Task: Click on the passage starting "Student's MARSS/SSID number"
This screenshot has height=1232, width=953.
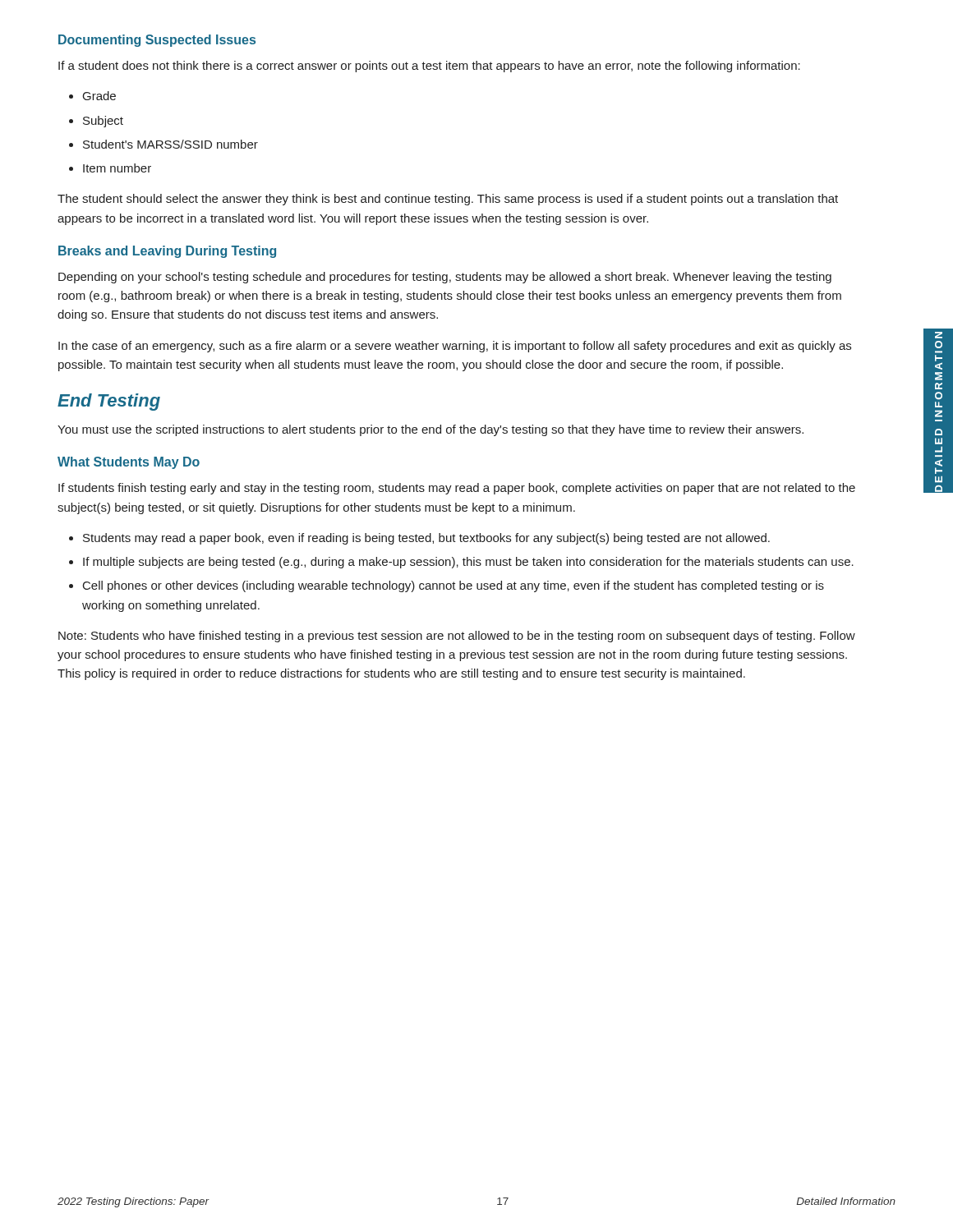Action: (170, 144)
